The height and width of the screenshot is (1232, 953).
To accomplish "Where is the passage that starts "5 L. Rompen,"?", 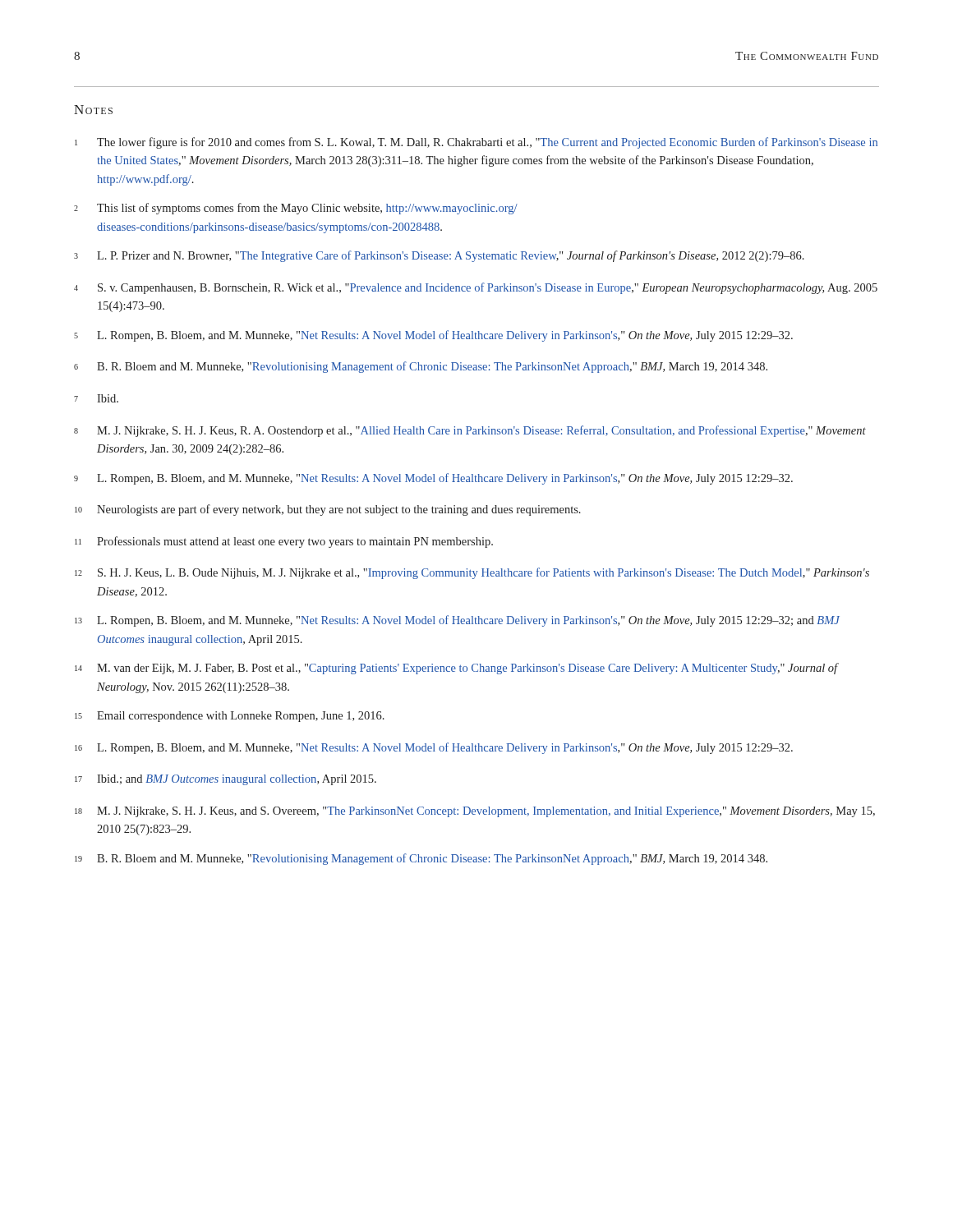I will click(476, 336).
